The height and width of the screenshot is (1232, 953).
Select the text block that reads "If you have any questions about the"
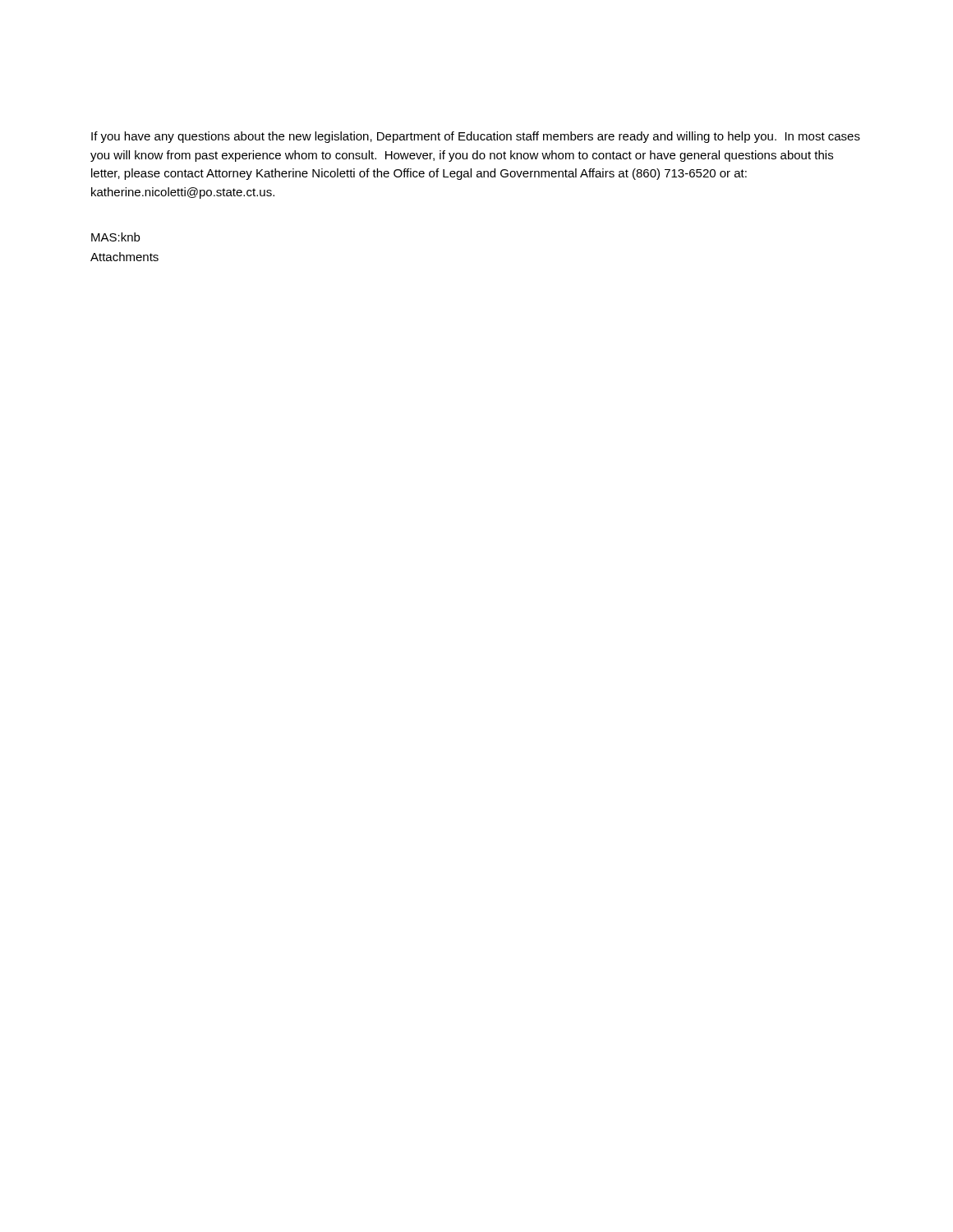click(x=475, y=164)
